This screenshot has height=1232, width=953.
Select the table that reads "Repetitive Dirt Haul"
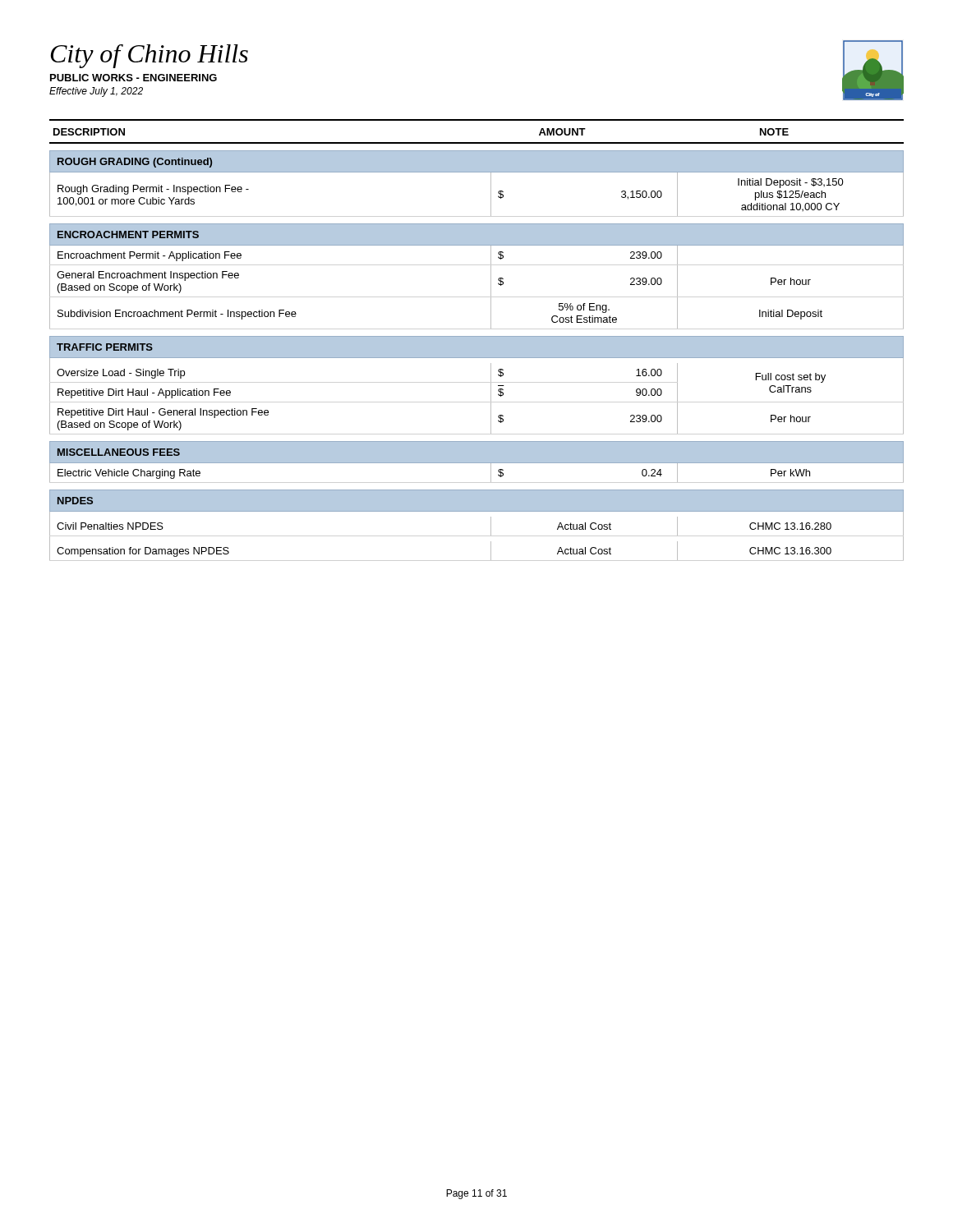476,352
